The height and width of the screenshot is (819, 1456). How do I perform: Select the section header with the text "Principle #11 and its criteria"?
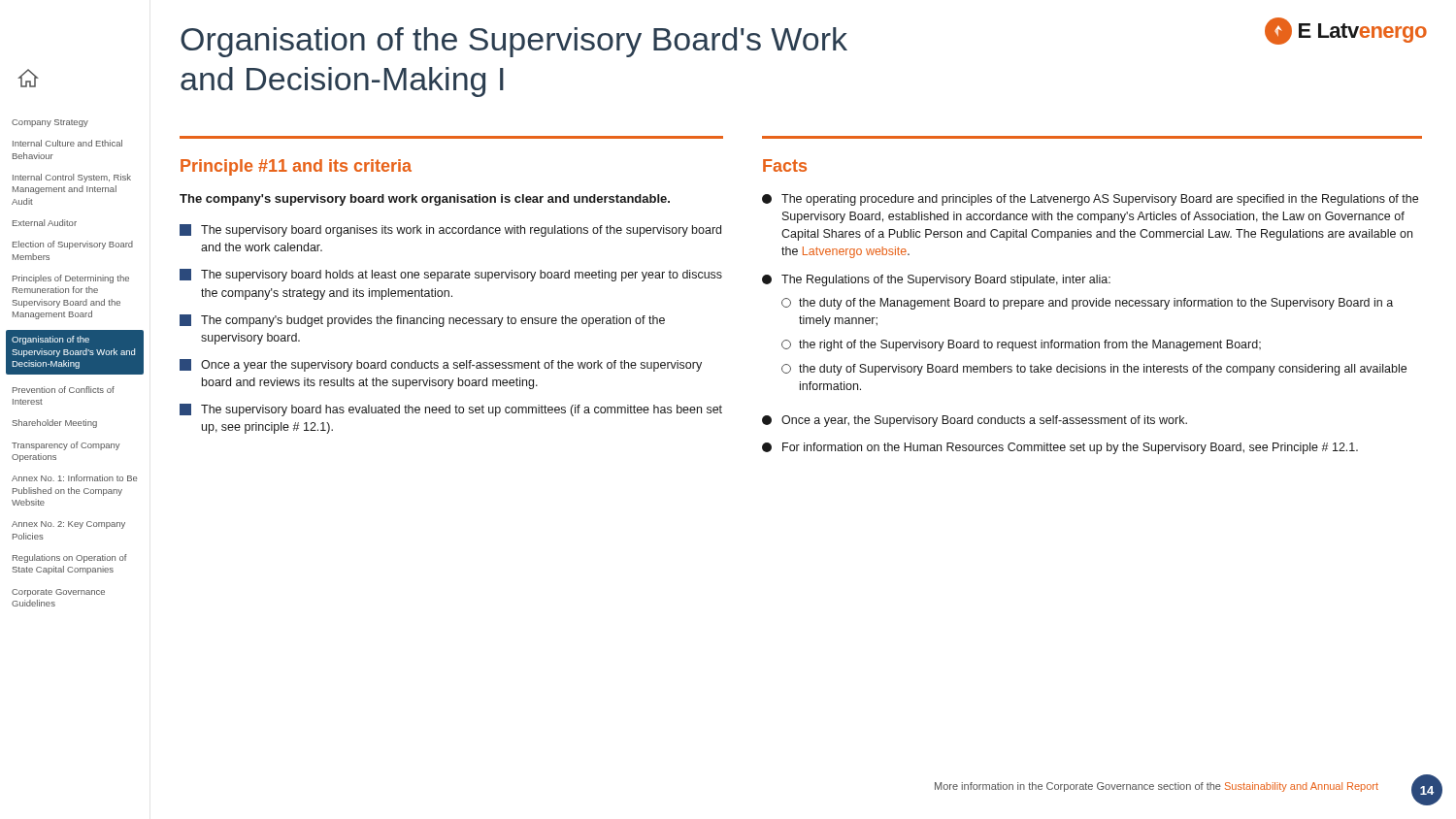pyautogui.click(x=296, y=166)
